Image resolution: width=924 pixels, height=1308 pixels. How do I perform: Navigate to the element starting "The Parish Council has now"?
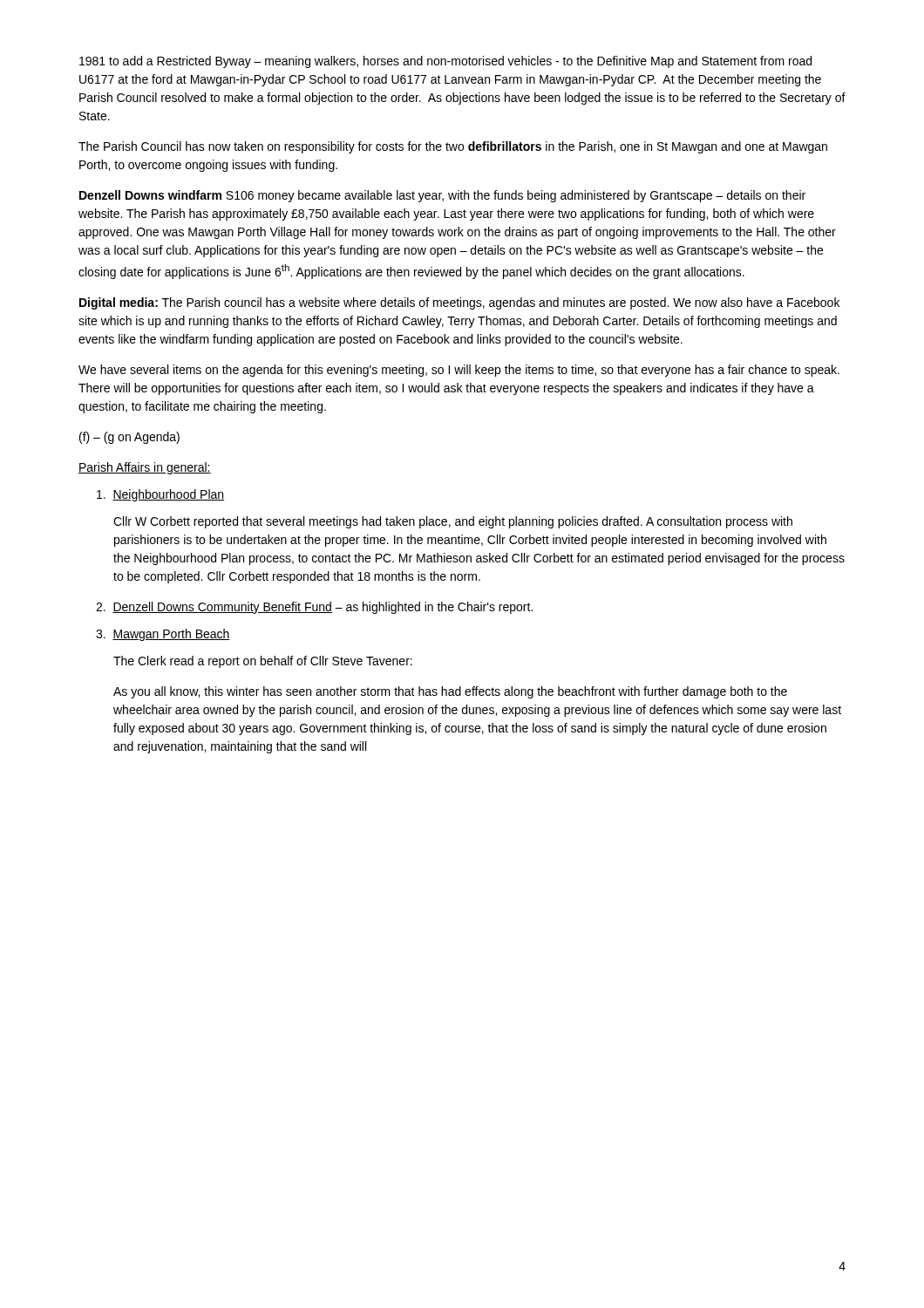(453, 156)
